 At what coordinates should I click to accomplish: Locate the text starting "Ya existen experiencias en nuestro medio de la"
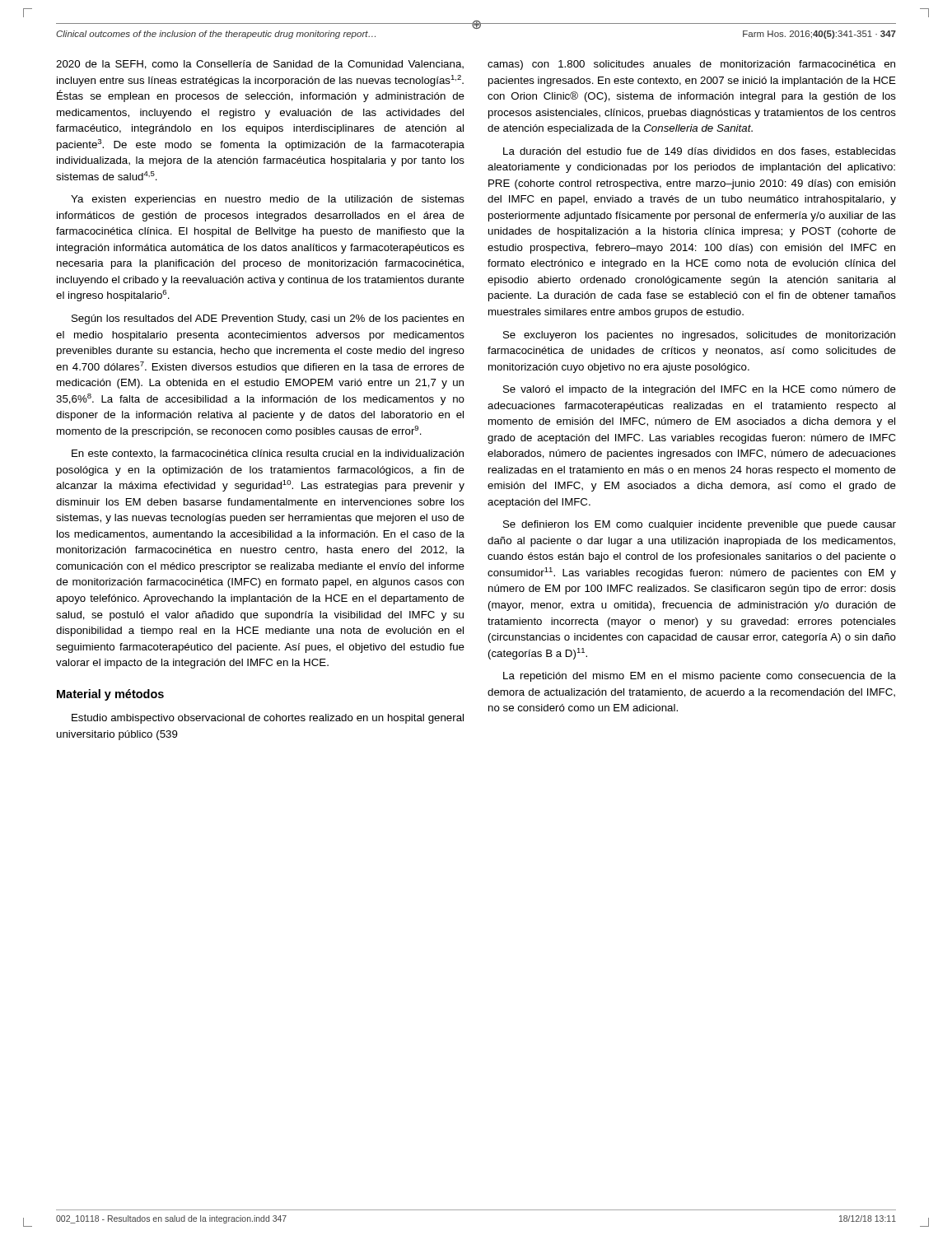pyautogui.click(x=260, y=247)
